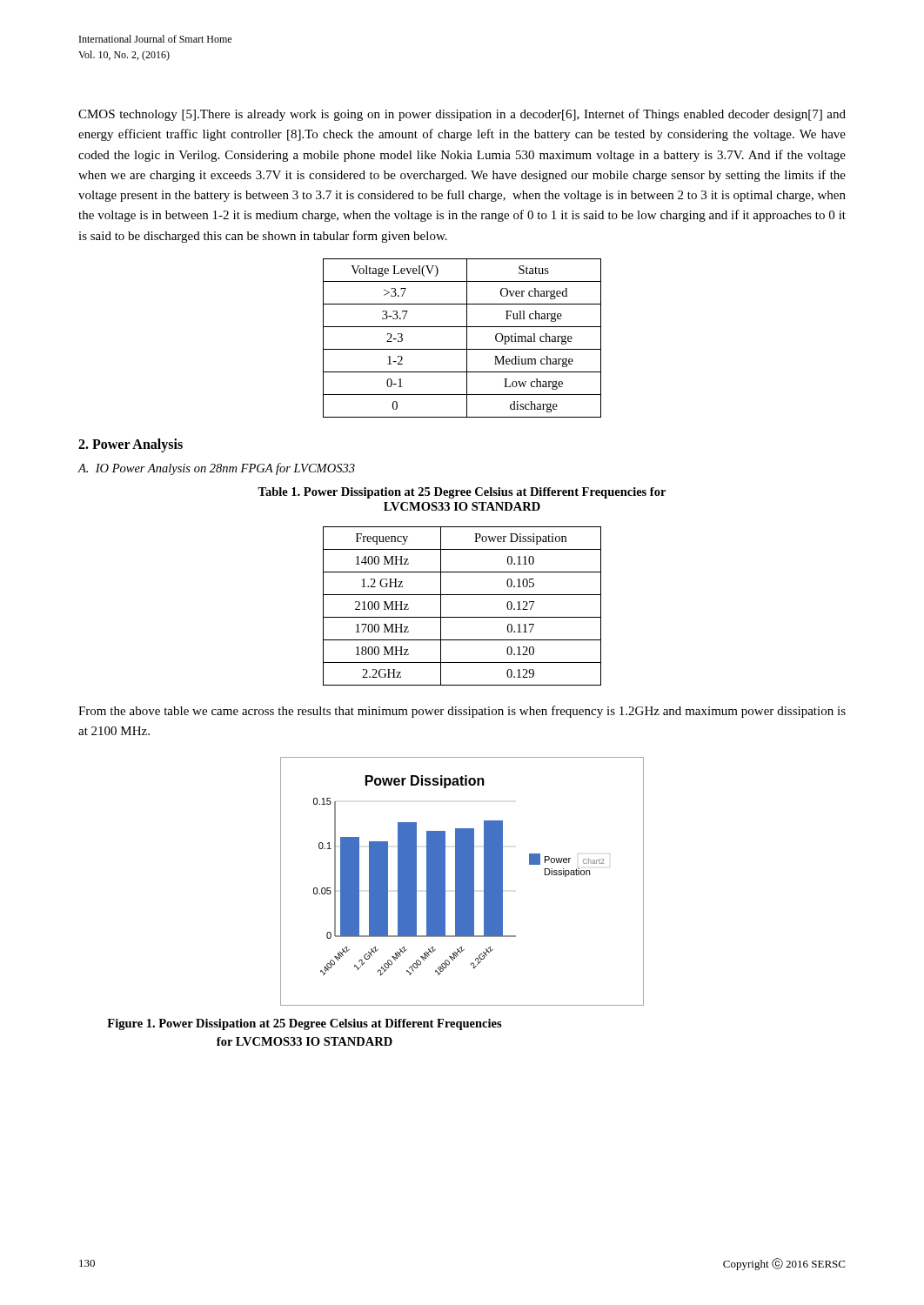Click on the text block that says "CMOS technology [5].There is"
The image size is (924, 1305).
click(462, 175)
